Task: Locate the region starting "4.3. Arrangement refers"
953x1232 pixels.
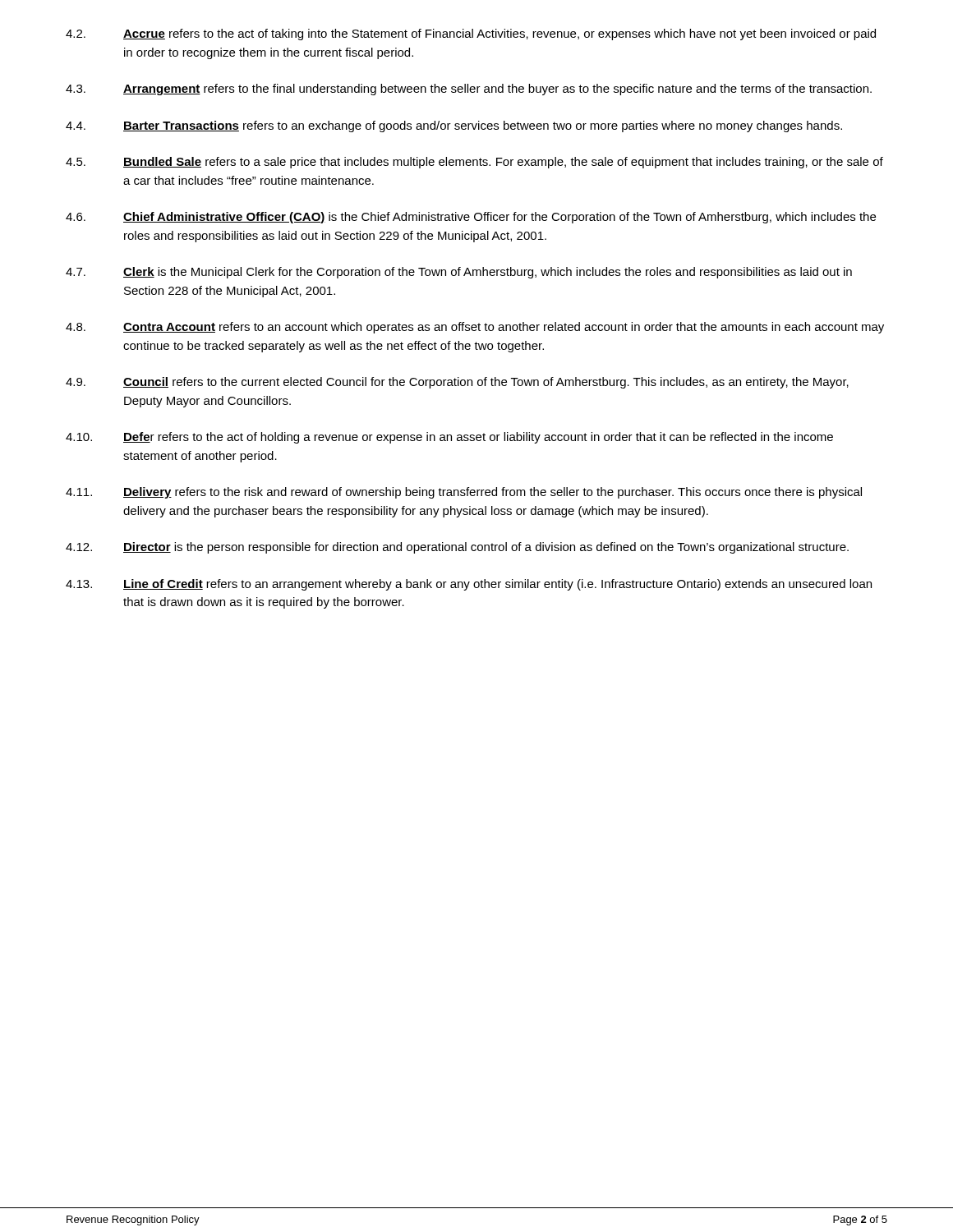Action: [476, 89]
